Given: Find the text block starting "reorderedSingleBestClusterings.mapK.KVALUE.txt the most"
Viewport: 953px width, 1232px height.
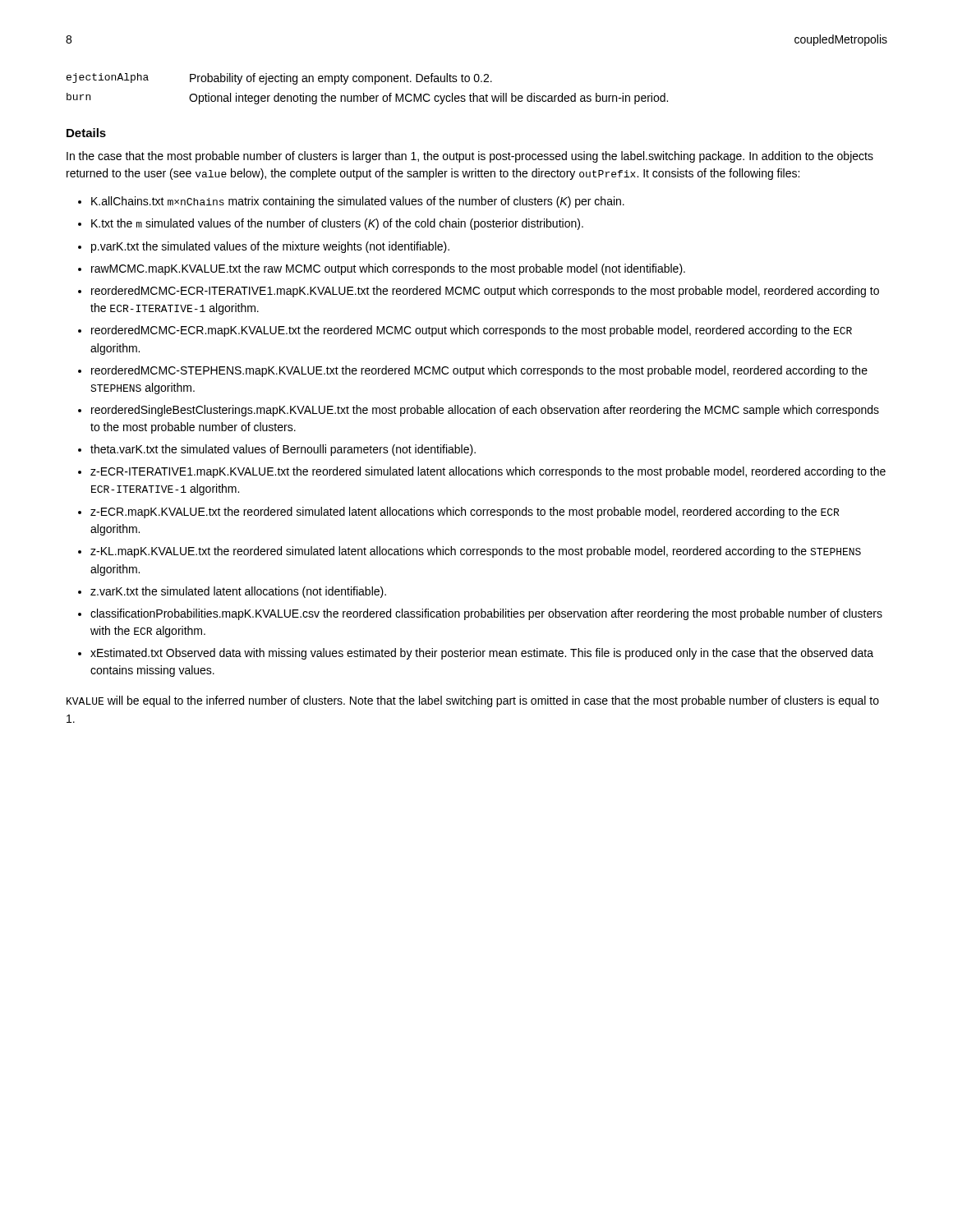Looking at the screenshot, I should pos(485,418).
